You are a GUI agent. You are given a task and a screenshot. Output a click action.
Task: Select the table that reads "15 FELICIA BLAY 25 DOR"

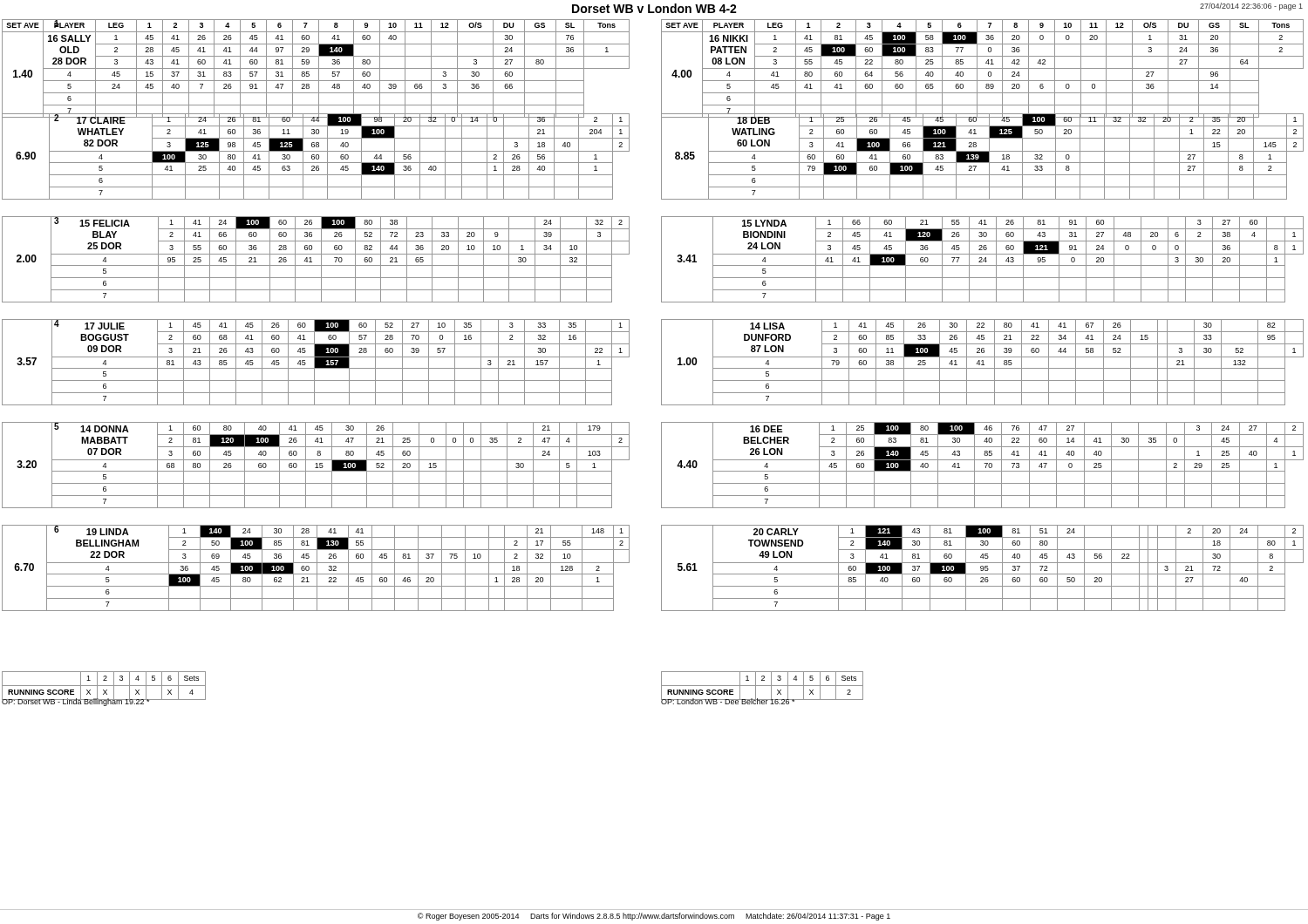[x=316, y=259]
